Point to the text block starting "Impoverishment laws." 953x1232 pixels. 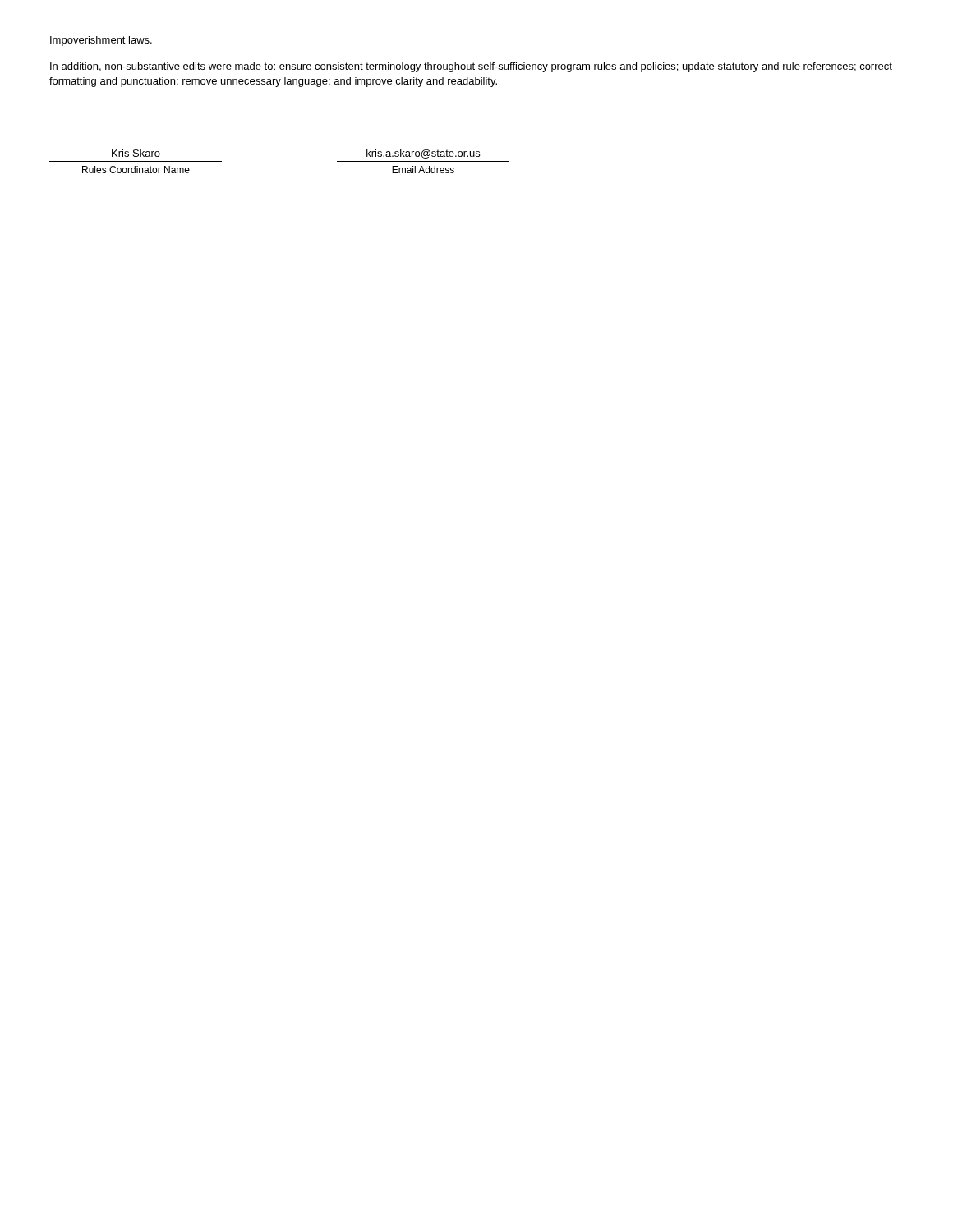point(101,40)
